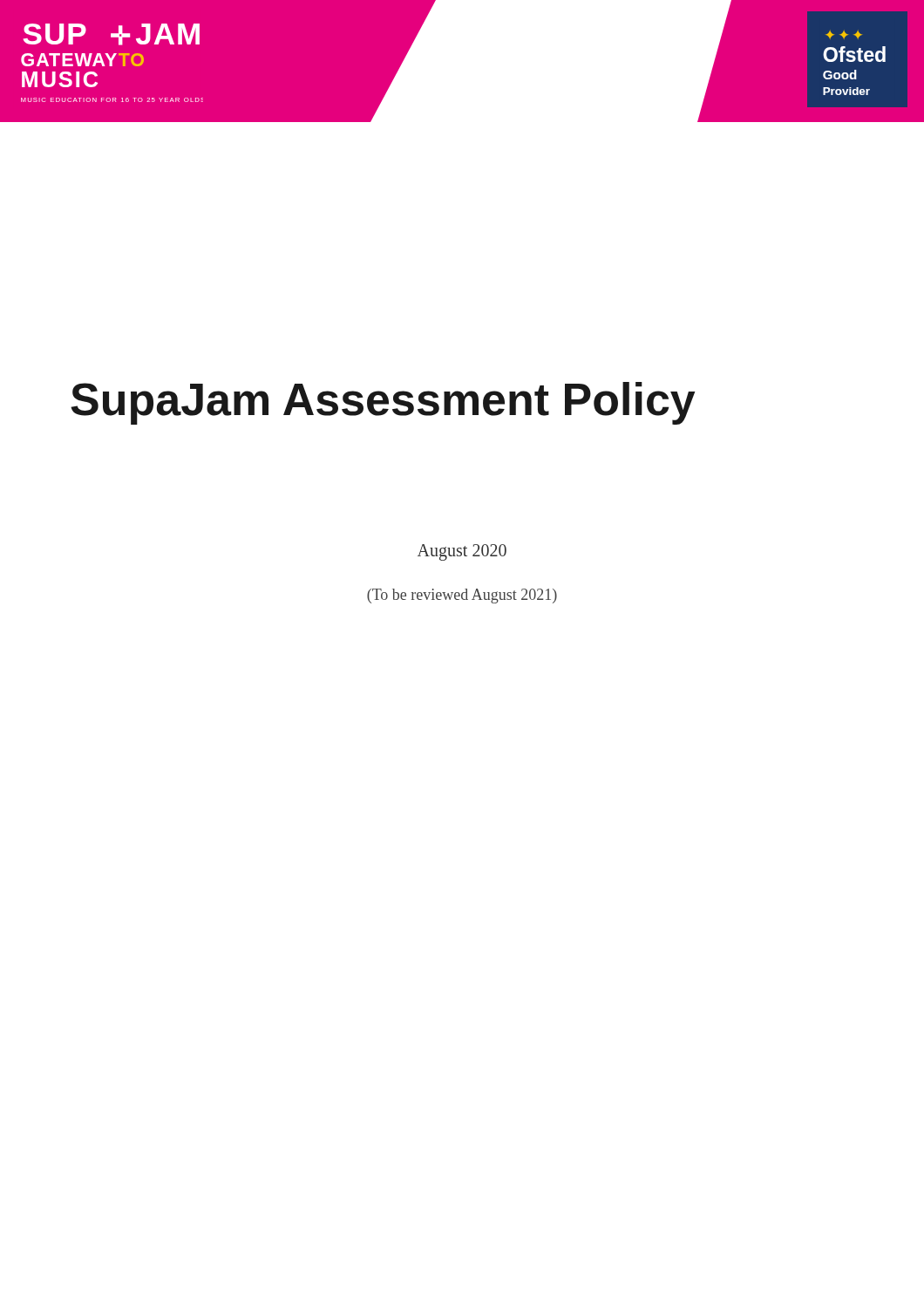Select the title
Viewport: 924px width, 1308px height.
tap(462, 400)
